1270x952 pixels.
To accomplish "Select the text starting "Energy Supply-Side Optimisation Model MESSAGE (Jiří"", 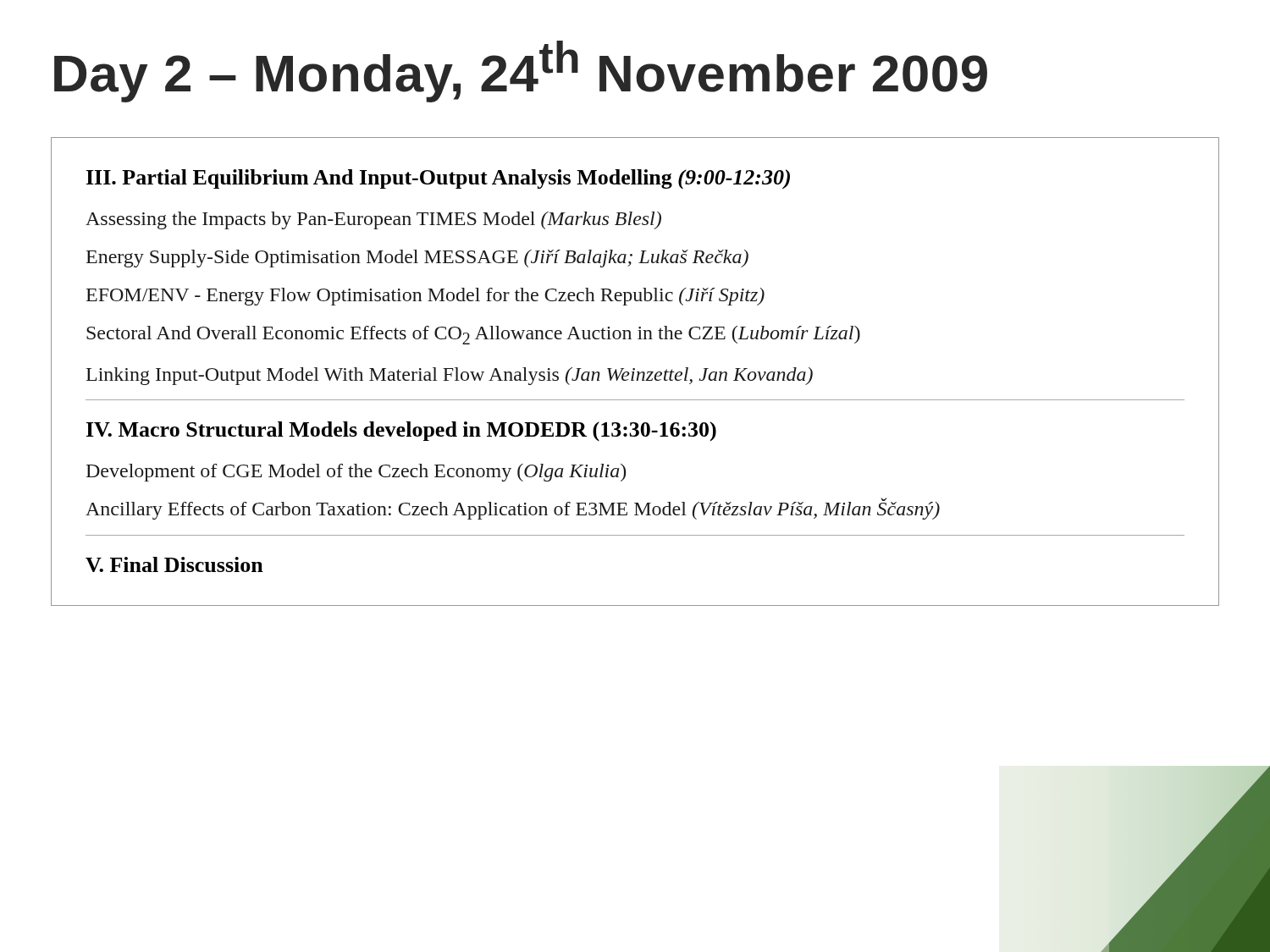I will [417, 256].
